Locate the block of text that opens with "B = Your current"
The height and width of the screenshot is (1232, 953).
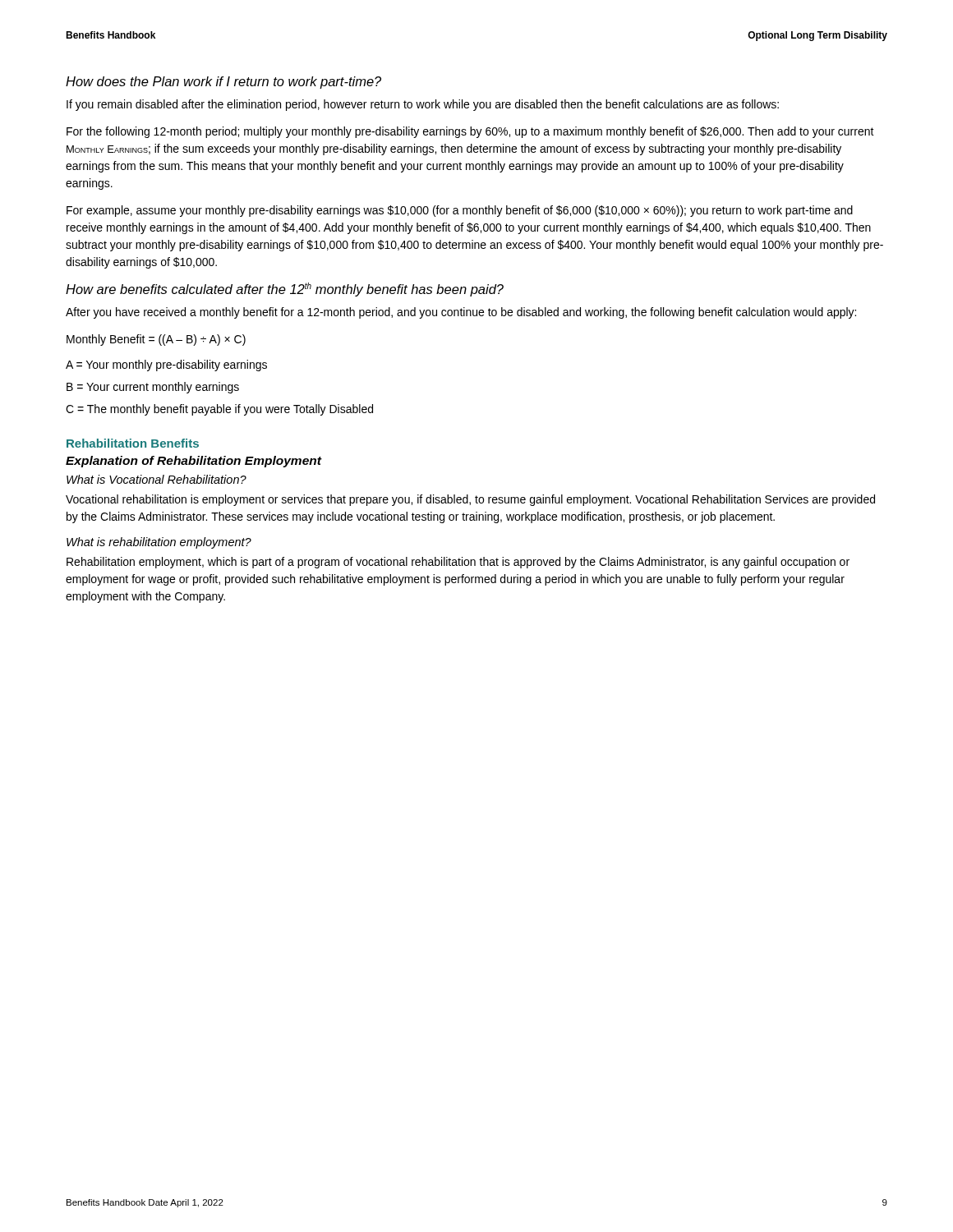[153, 386]
